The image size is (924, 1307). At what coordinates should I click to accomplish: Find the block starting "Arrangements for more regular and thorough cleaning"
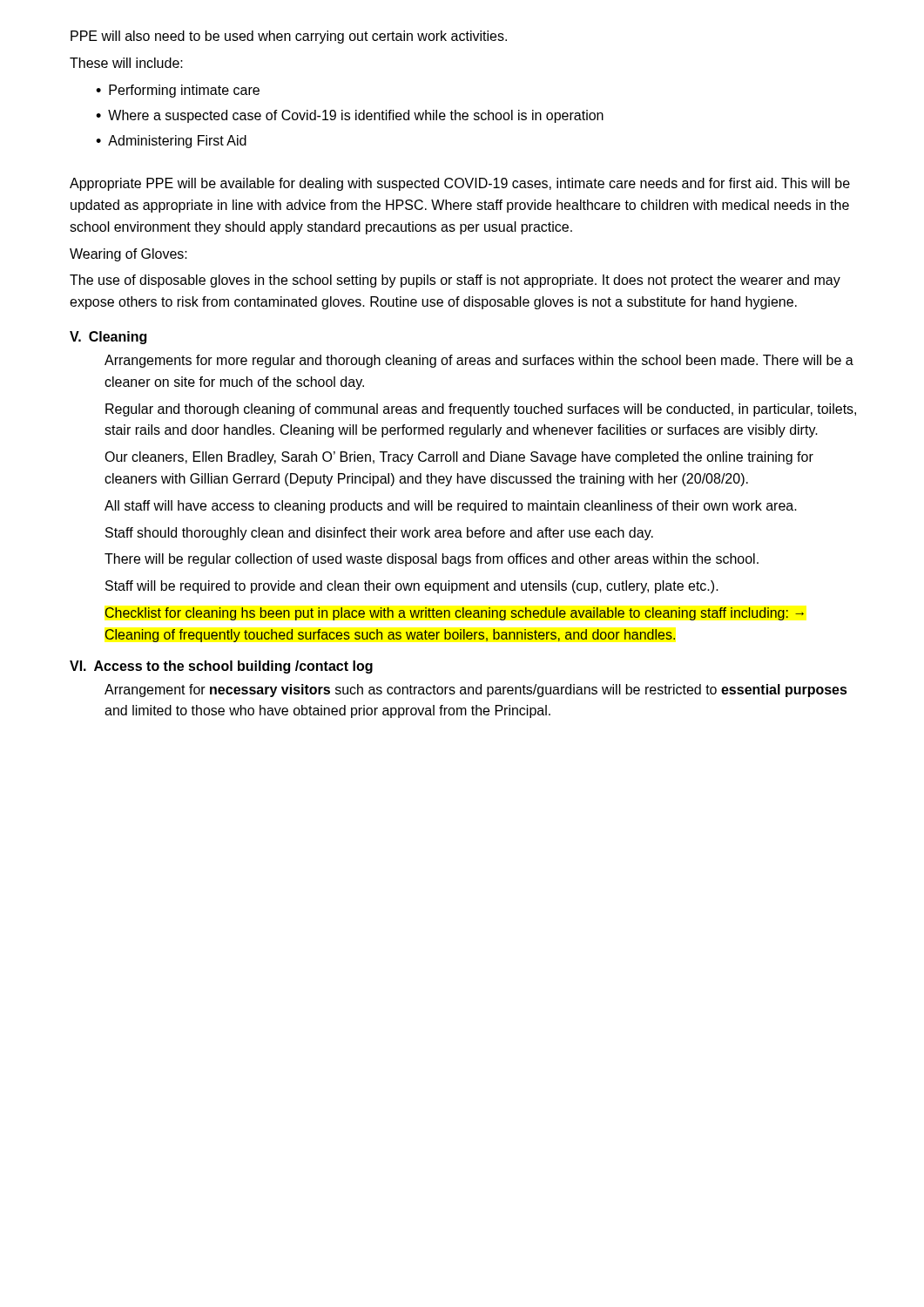click(x=479, y=371)
